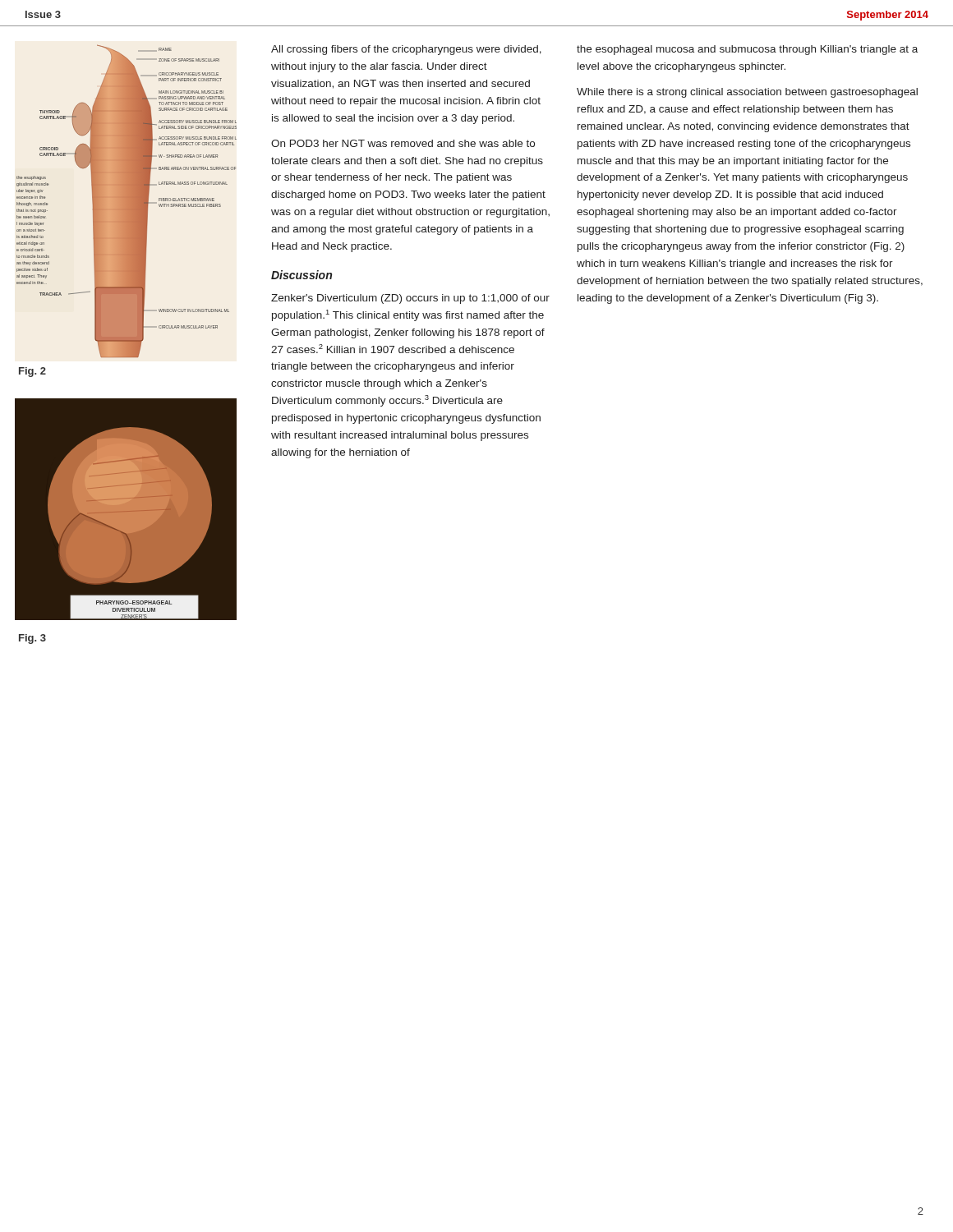Locate the caption with the text "Fig. 2"
Viewport: 953px width, 1232px height.
pyautogui.click(x=32, y=371)
